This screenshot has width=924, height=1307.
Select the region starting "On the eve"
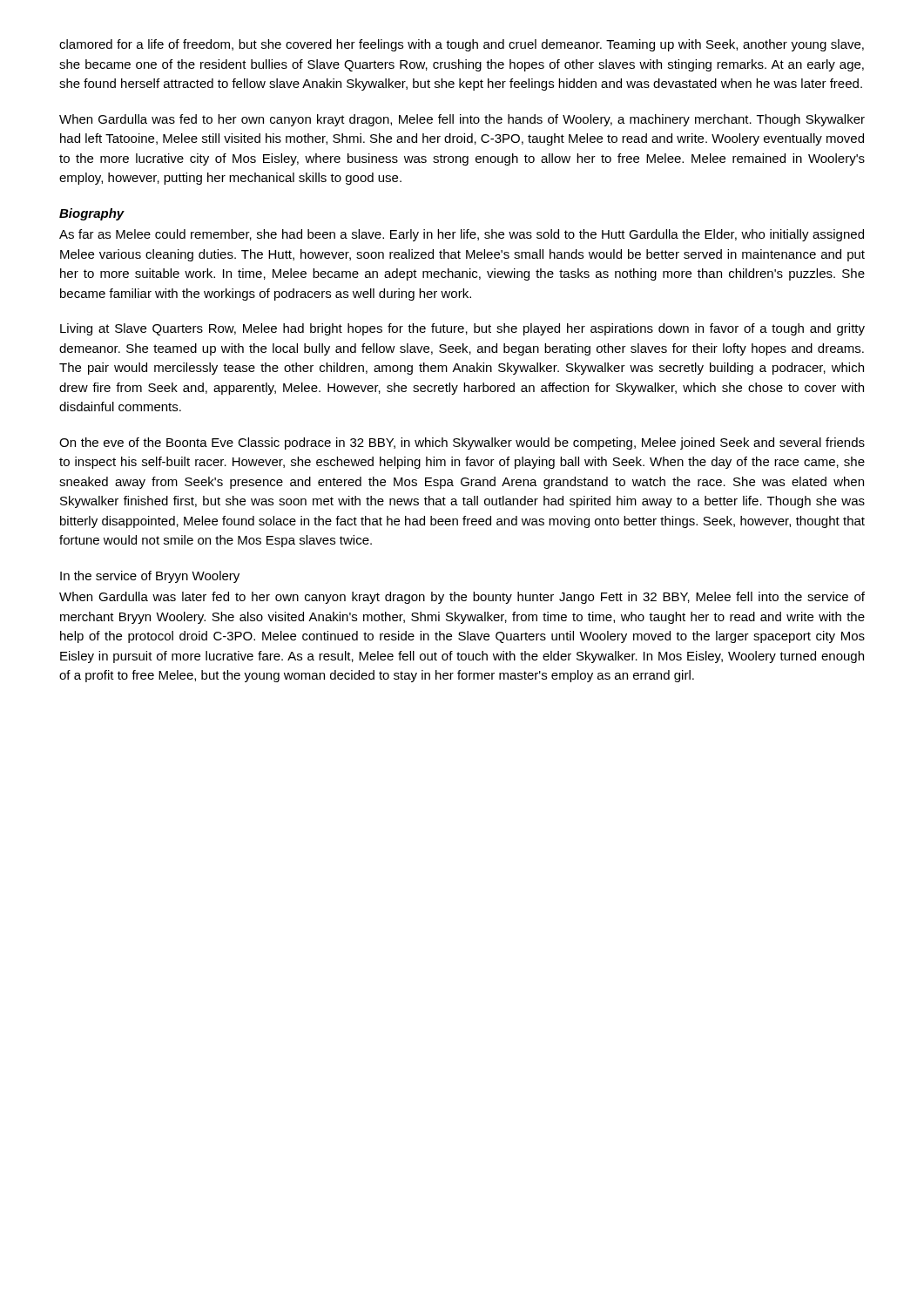pos(462,491)
